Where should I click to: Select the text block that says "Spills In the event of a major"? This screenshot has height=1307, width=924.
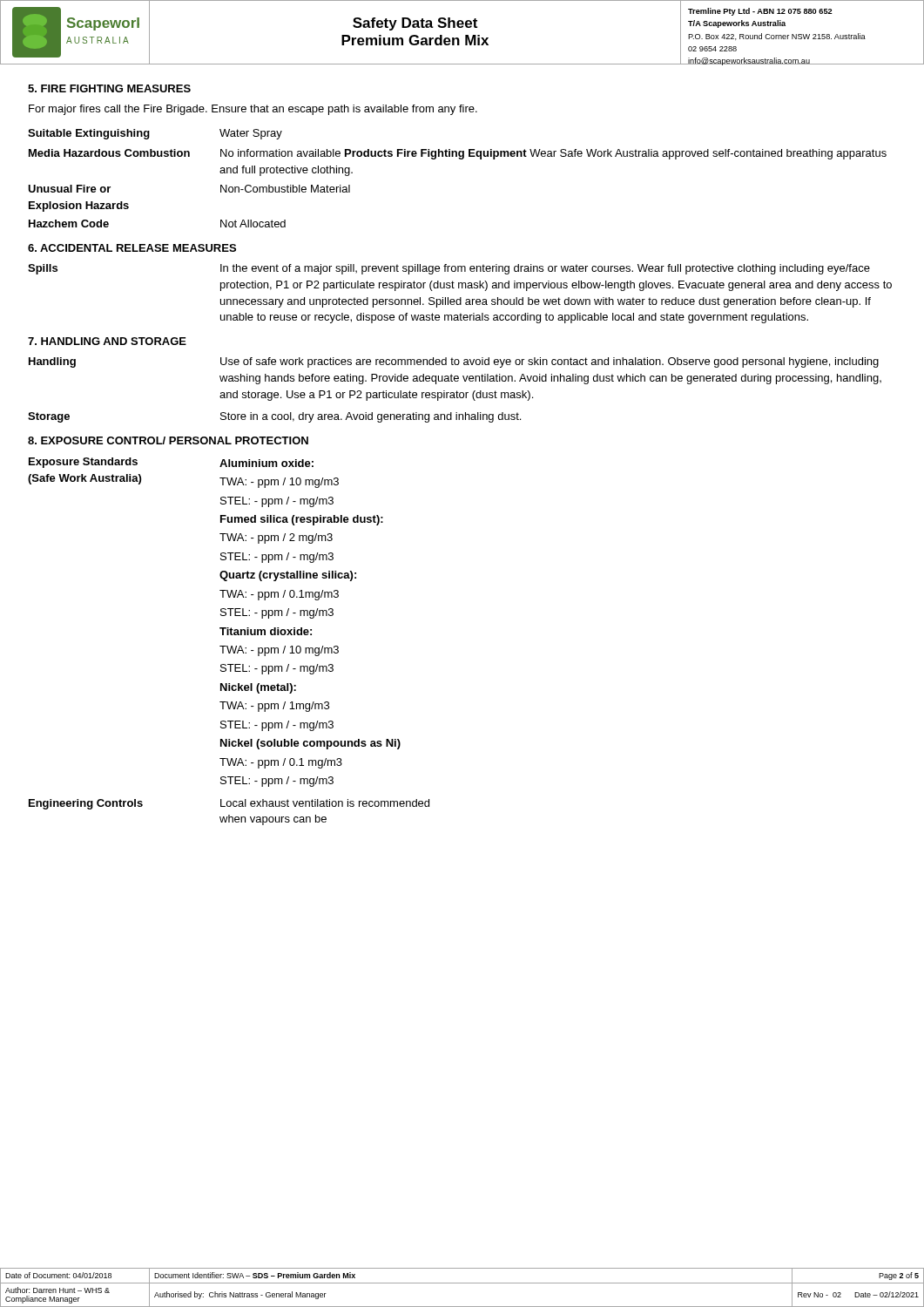462,293
